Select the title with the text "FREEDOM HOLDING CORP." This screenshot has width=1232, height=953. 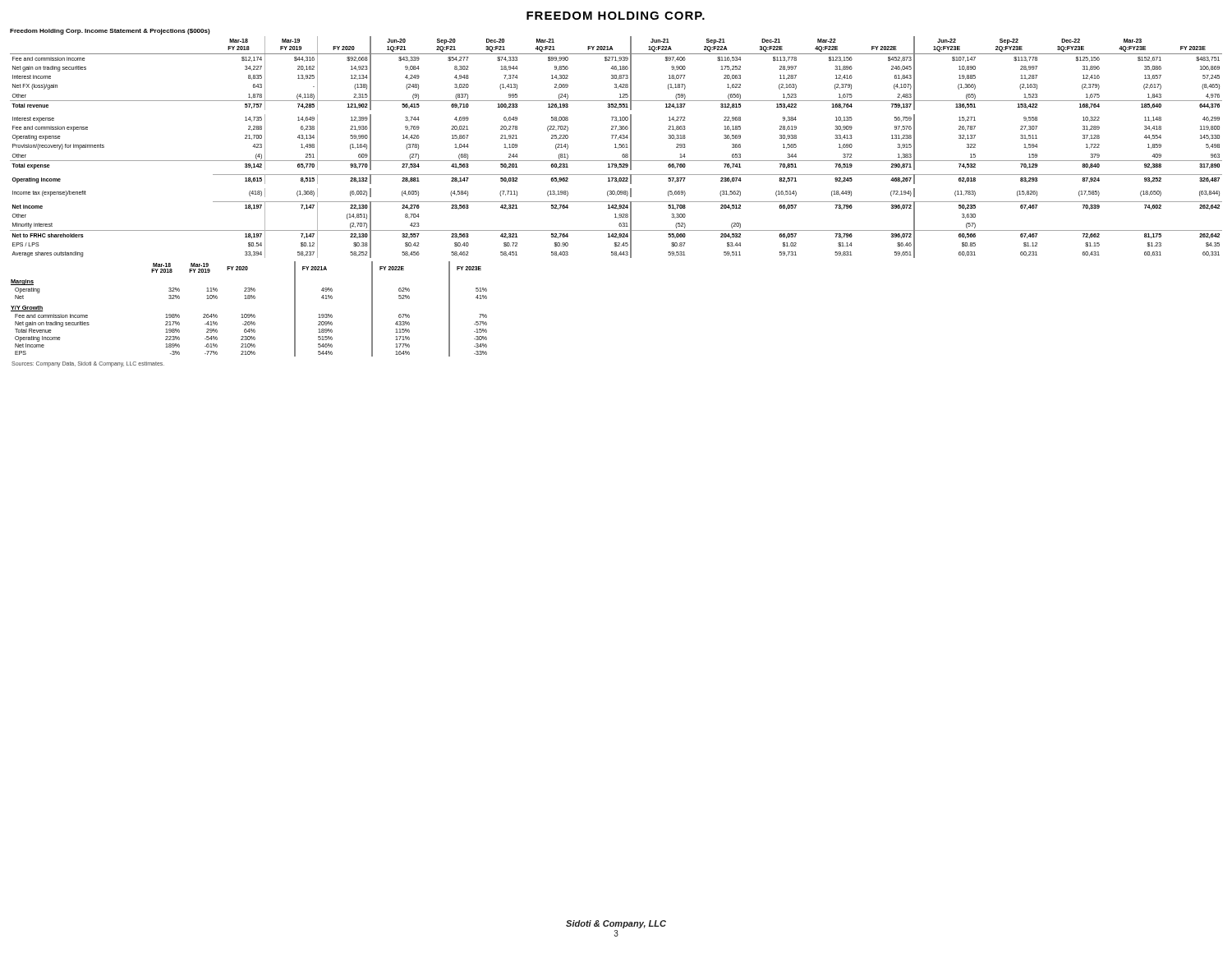[x=616, y=15]
